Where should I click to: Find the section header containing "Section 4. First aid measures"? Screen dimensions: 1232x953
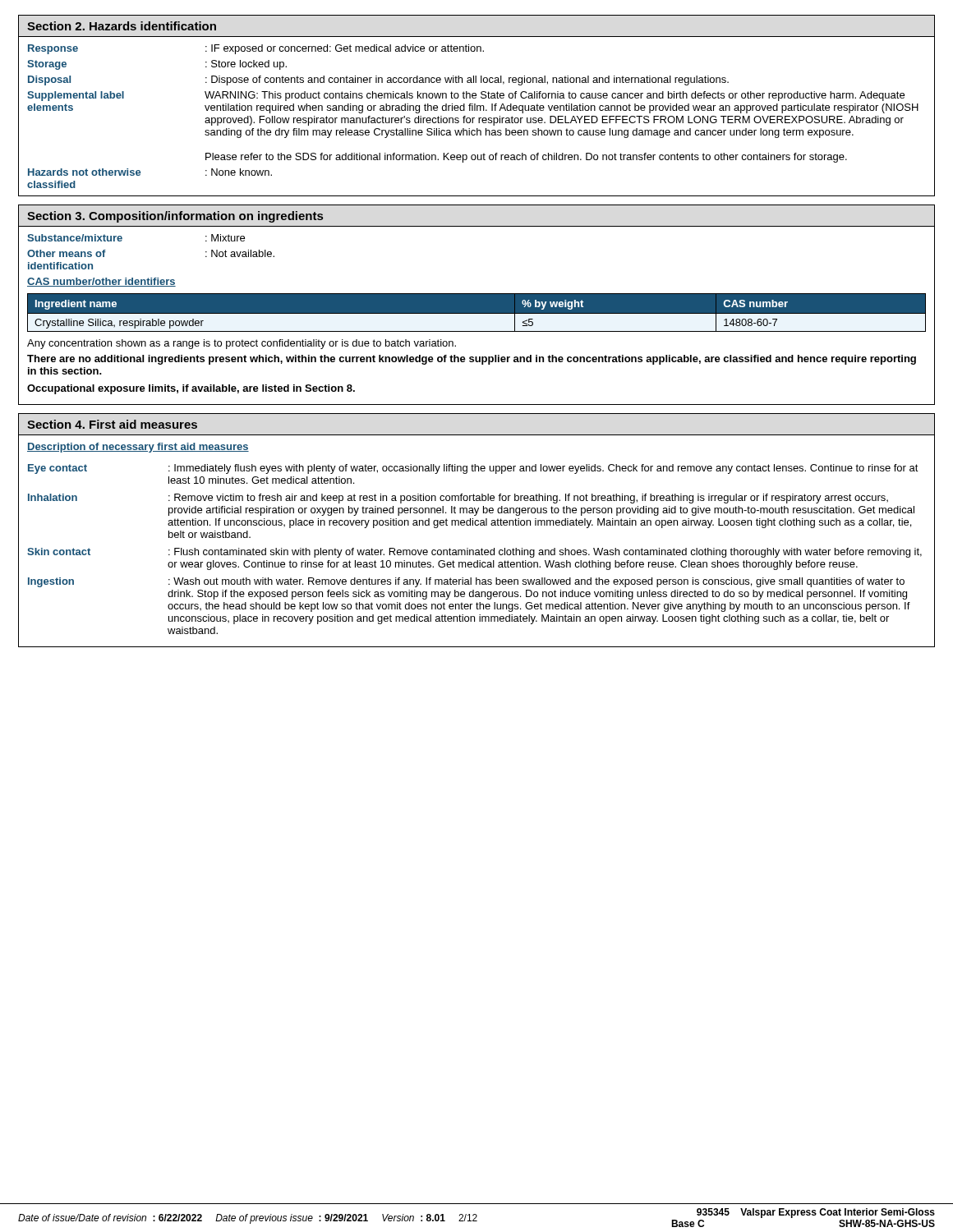pyautogui.click(x=112, y=424)
